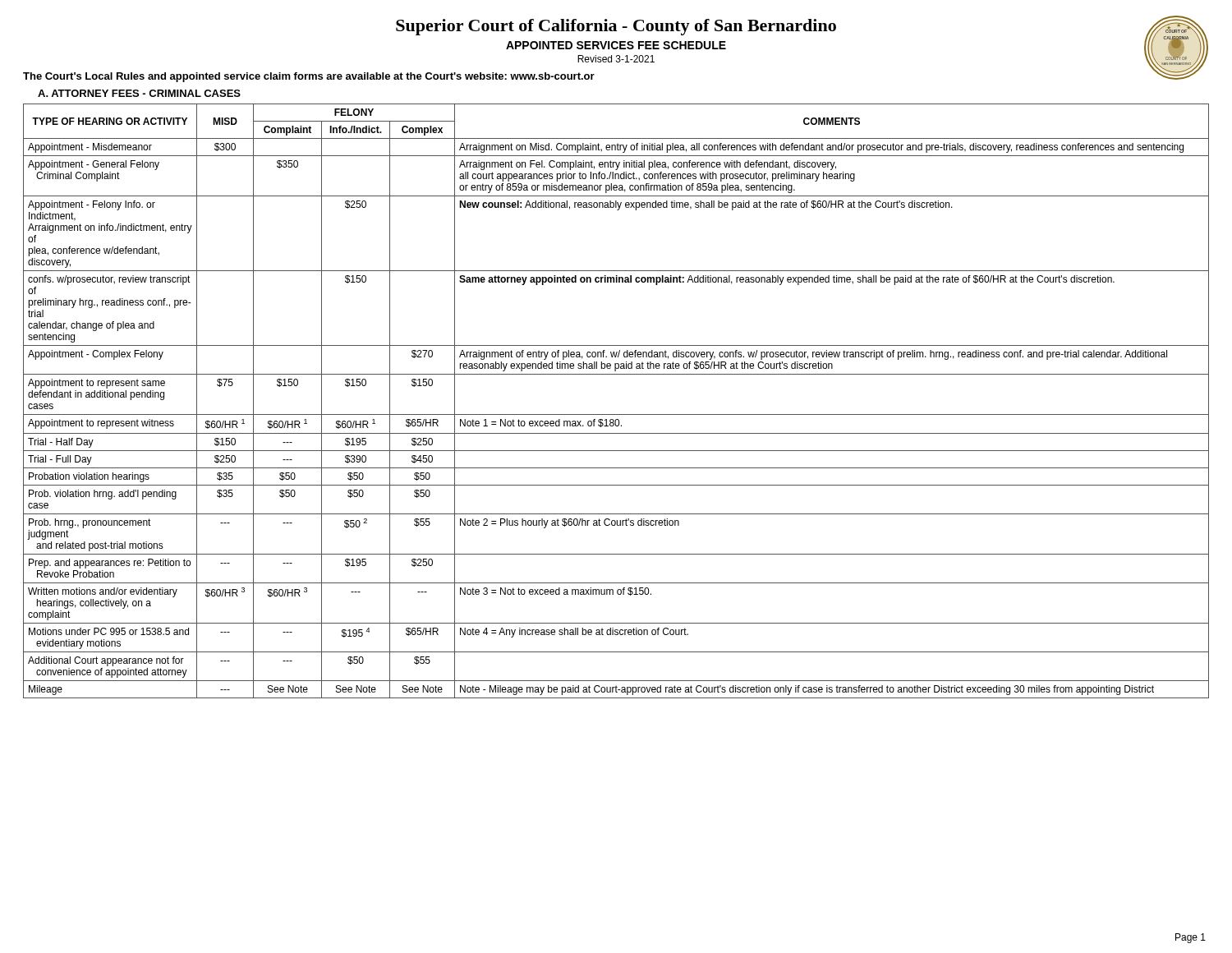Select the table that reads "See Note"
Image resolution: width=1232 pixels, height=953 pixels.
point(616,401)
